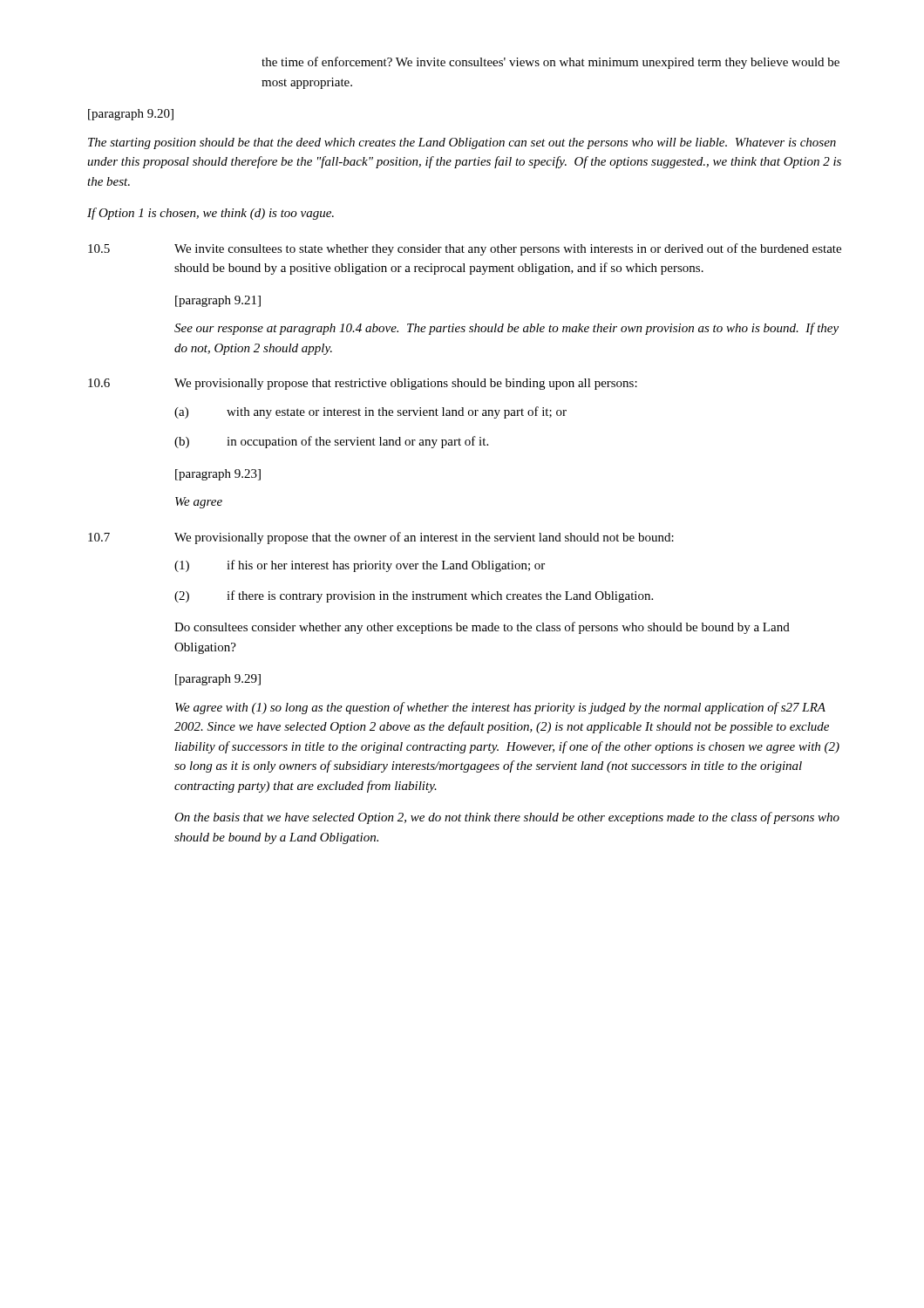Locate the text with the text "[paragraph 9.21]"
The height and width of the screenshot is (1308, 924).
point(218,301)
